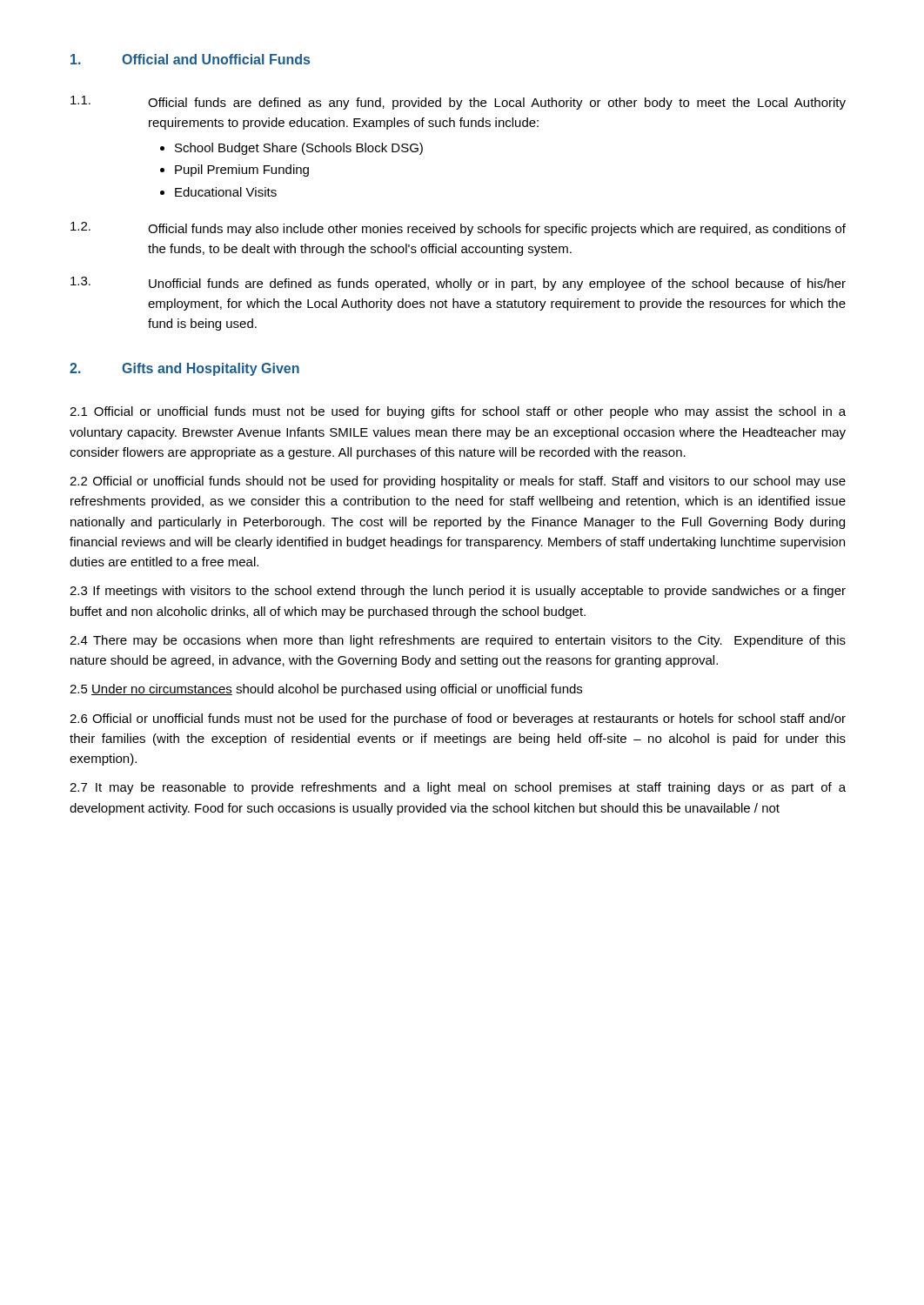
Task: Point to the block beginning "3. Unofficial funds are defined as funds operated,"
Action: pos(458,303)
